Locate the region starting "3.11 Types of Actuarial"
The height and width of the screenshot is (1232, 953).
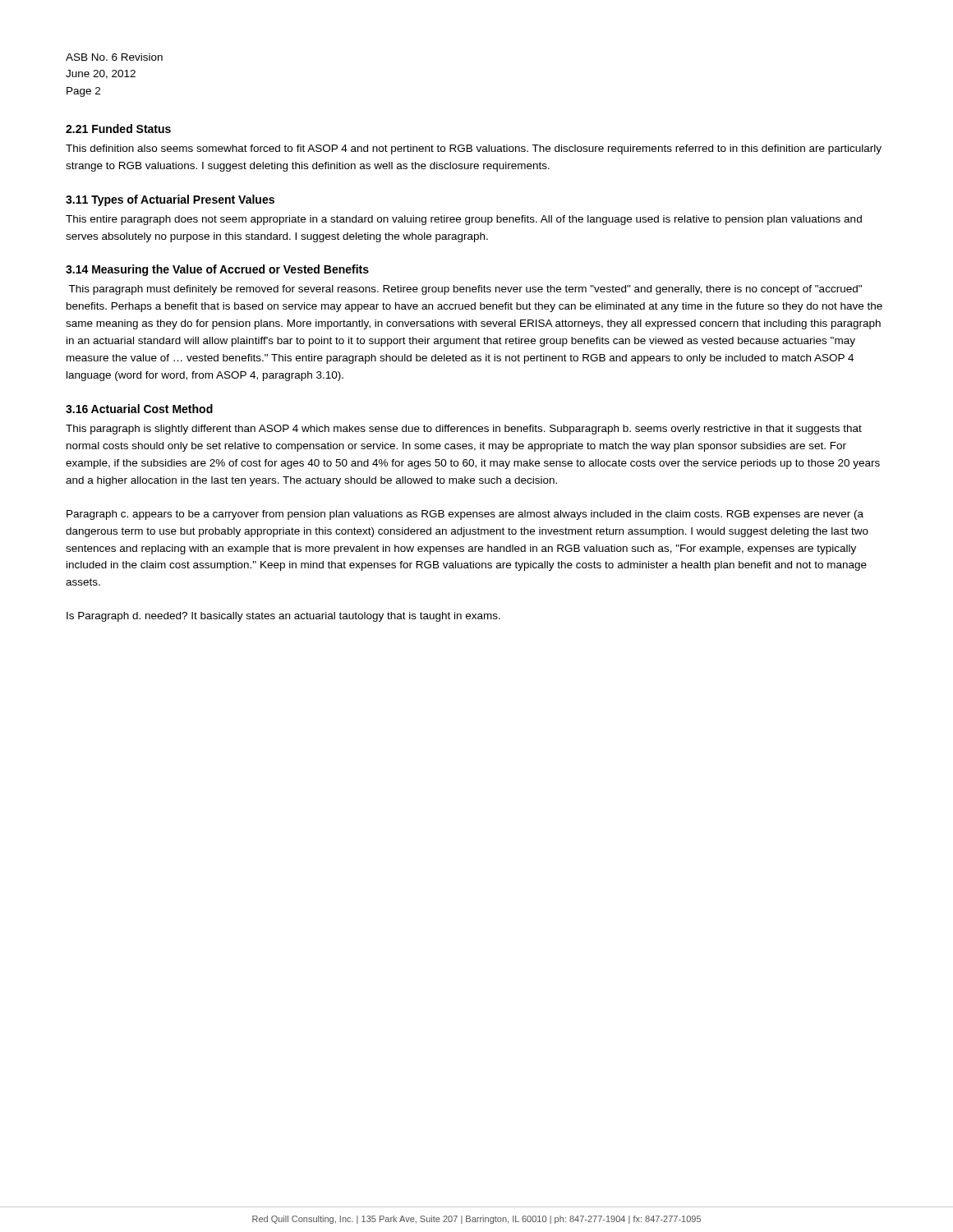coord(170,199)
